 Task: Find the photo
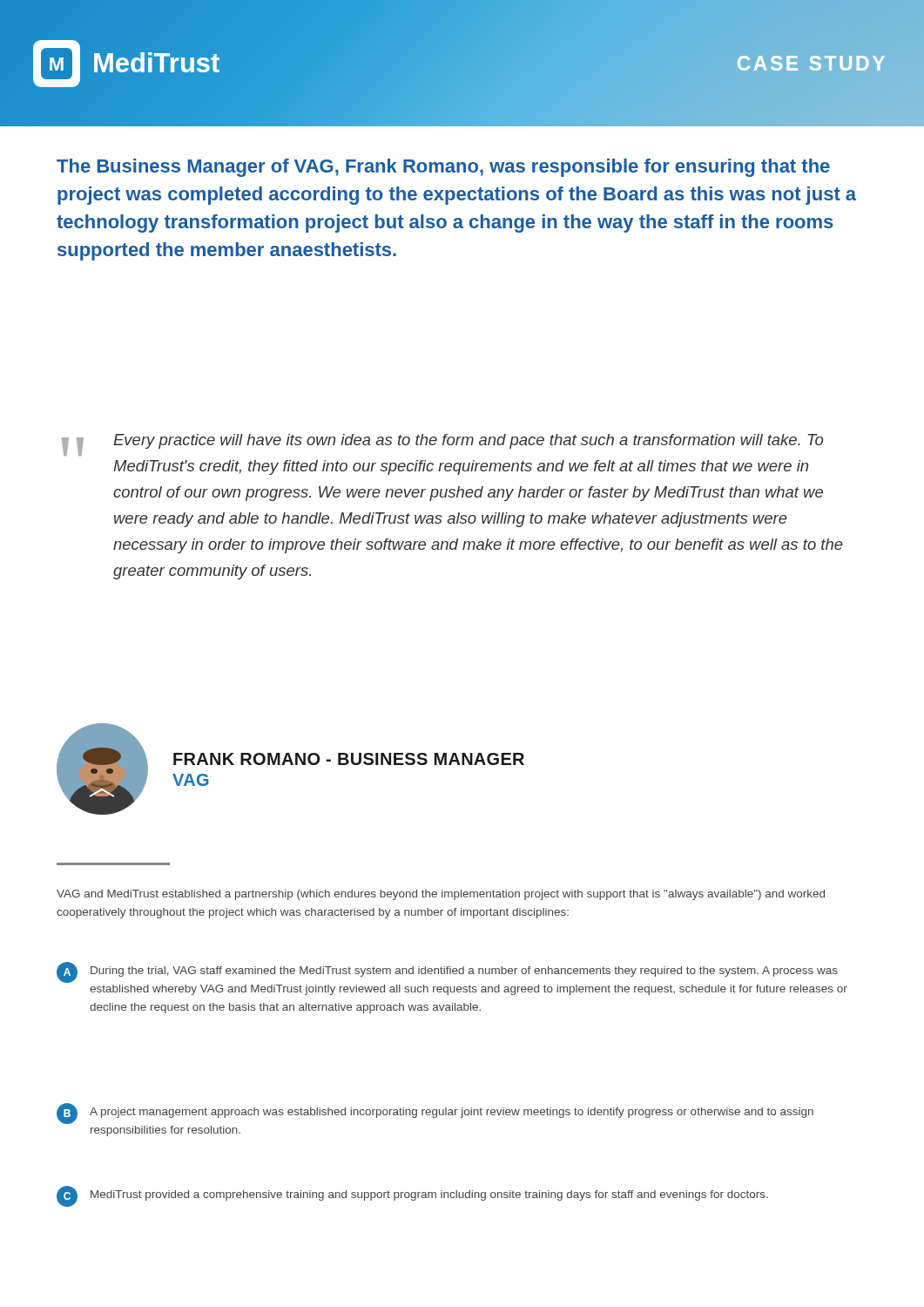[x=102, y=769]
